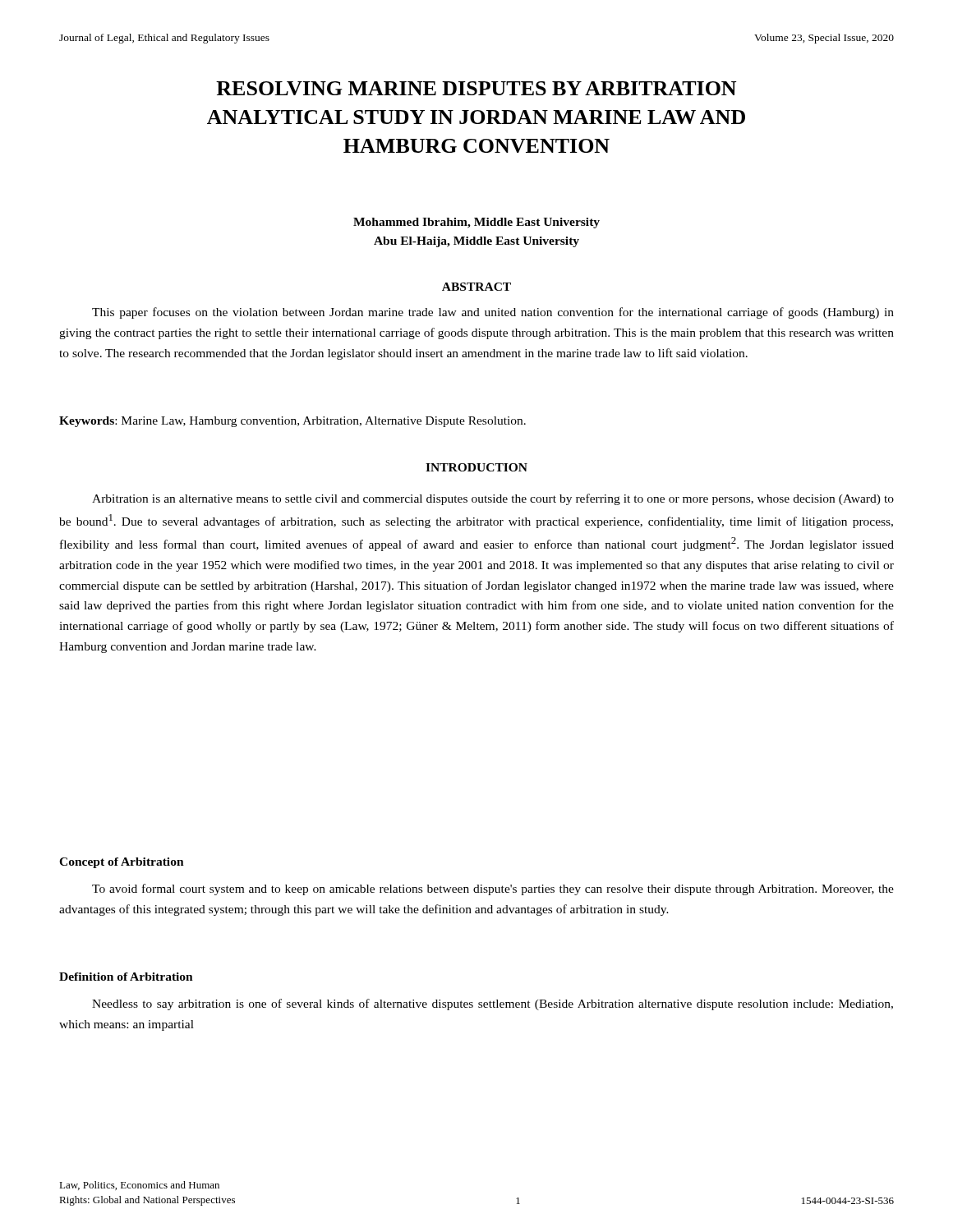
Task: Locate the text "Concept of Arbitration"
Action: pyautogui.click(x=121, y=861)
